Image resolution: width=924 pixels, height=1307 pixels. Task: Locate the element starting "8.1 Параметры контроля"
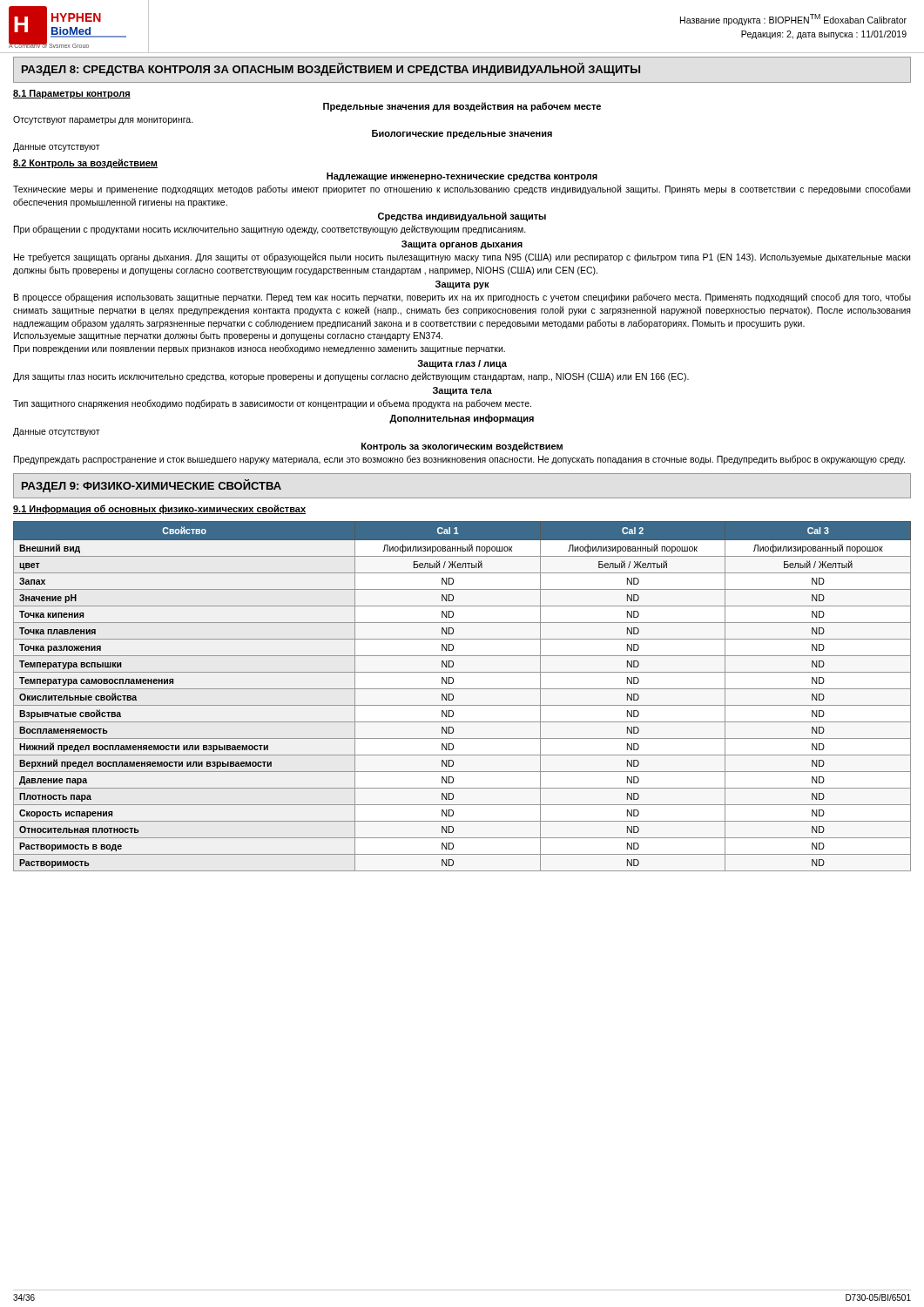(x=72, y=93)
